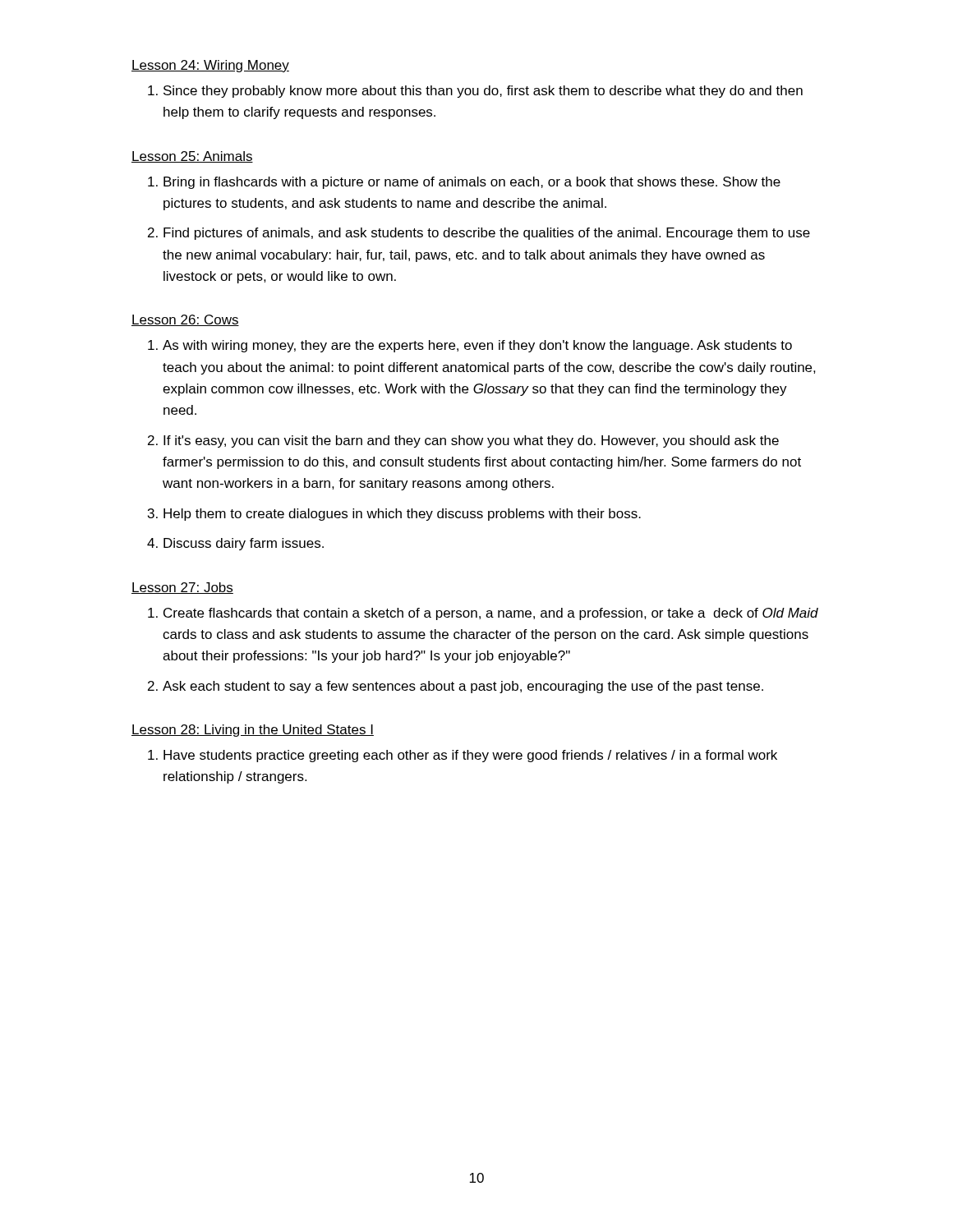Viewport: 953px width, 1232px height.
Task: Locate the block of text that opens with "Create flashcards that"
Action: tap(490, 634)
